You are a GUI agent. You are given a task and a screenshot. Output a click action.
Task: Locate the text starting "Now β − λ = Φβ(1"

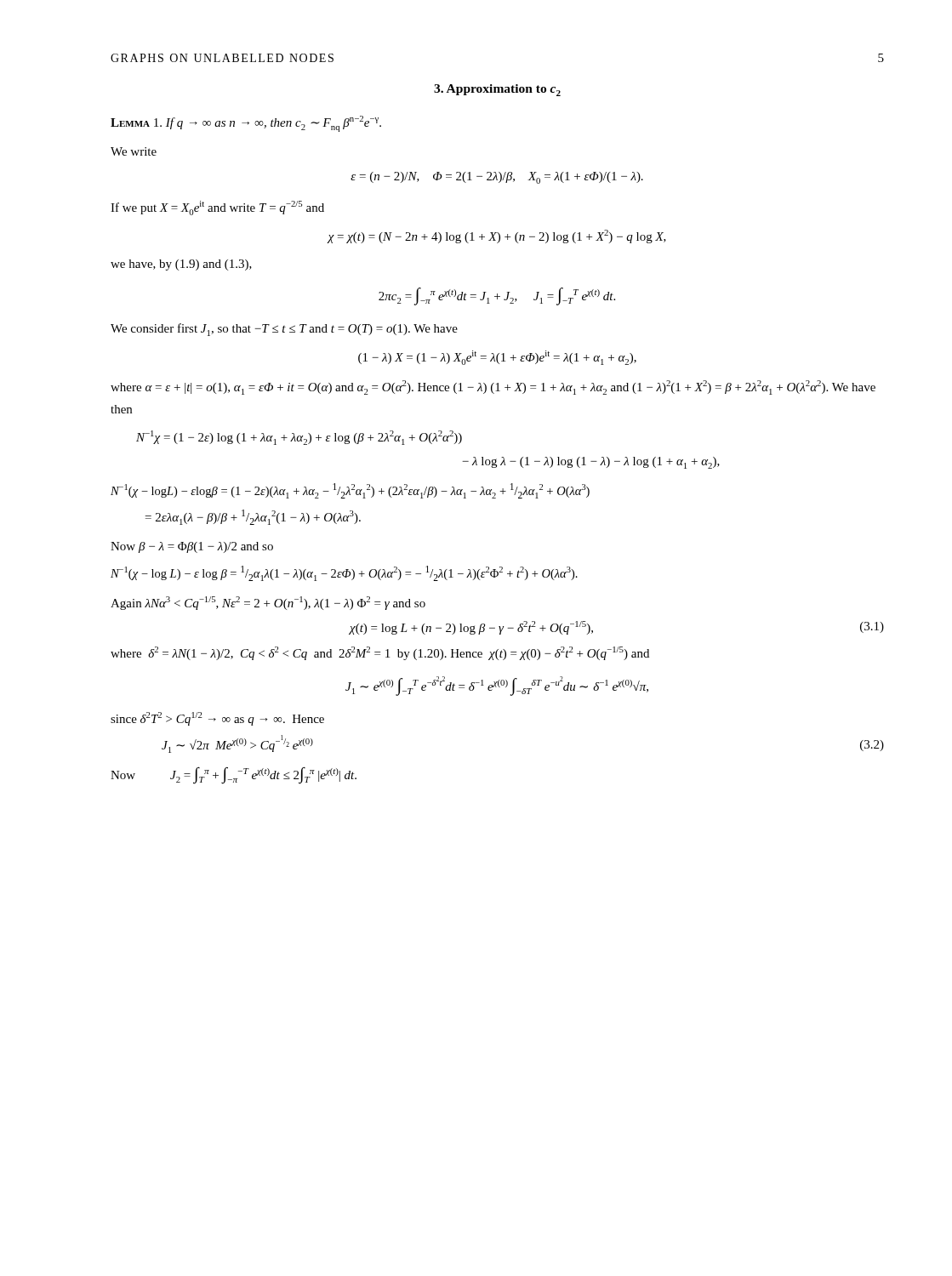(192, 546)
